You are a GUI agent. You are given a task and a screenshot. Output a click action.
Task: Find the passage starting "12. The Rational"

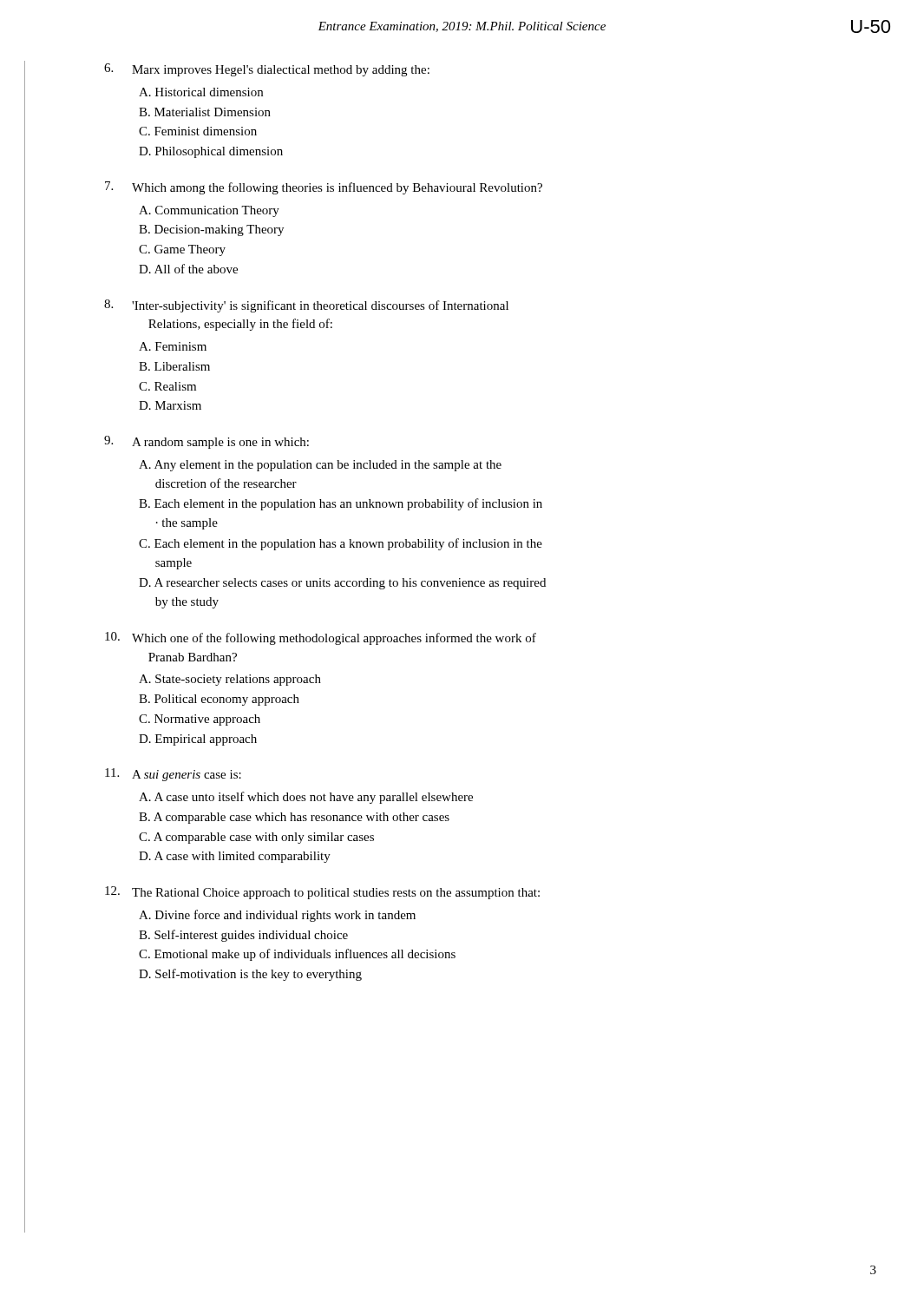point(322,893)
